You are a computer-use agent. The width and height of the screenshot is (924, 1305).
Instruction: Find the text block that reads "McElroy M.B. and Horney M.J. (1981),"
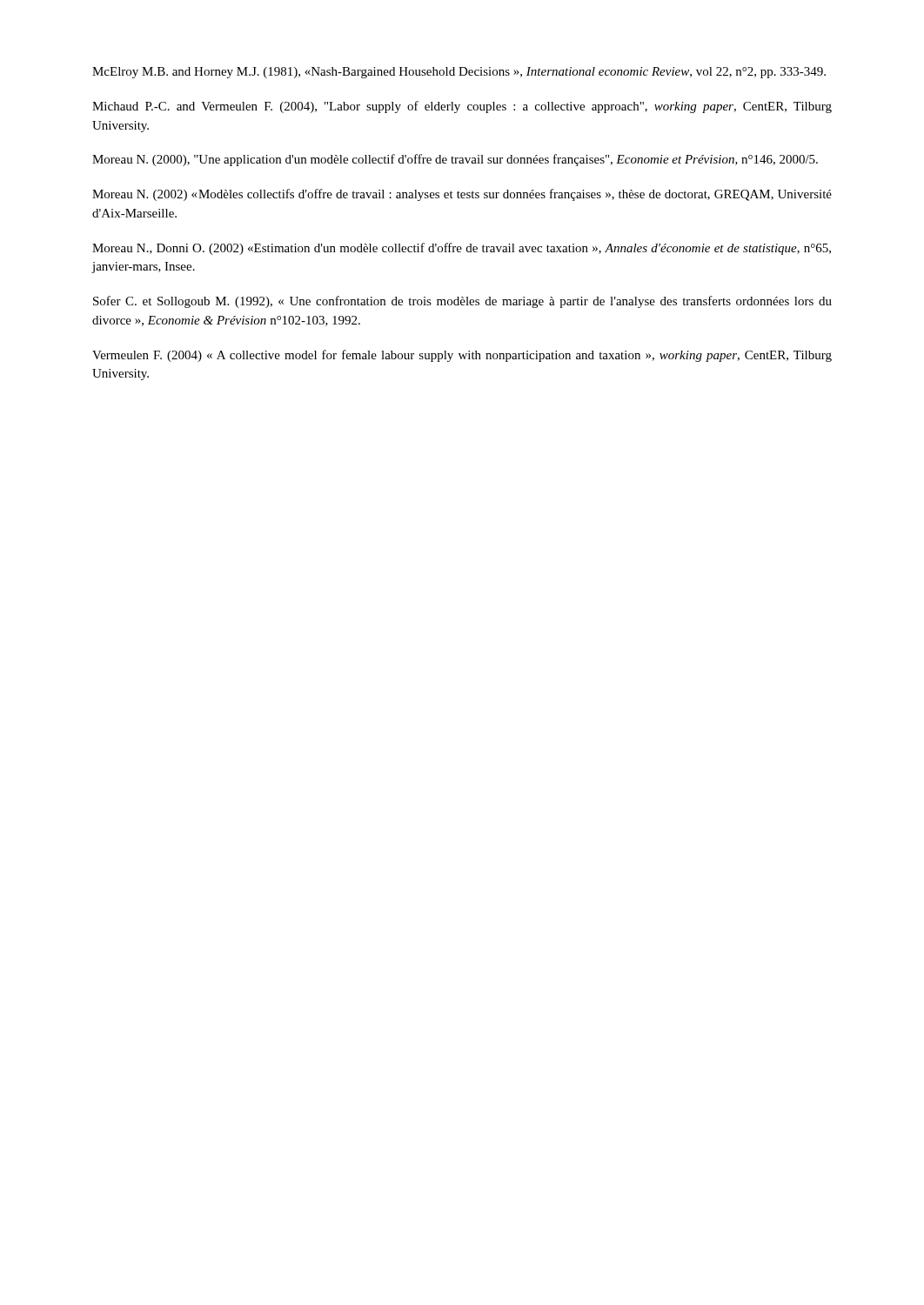tap(459, 71)
